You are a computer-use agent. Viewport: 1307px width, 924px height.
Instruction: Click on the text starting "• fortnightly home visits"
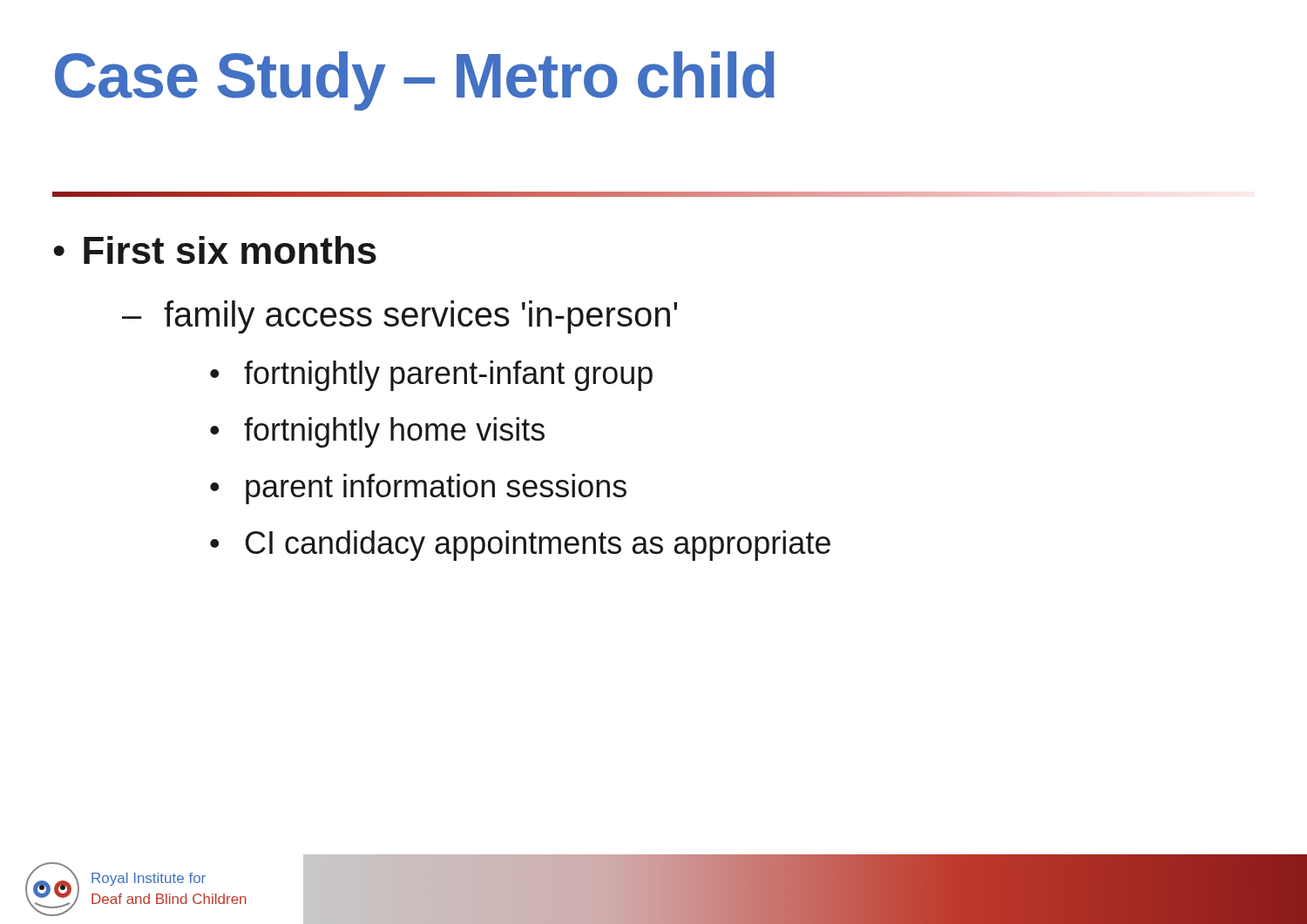click(377, 430)
